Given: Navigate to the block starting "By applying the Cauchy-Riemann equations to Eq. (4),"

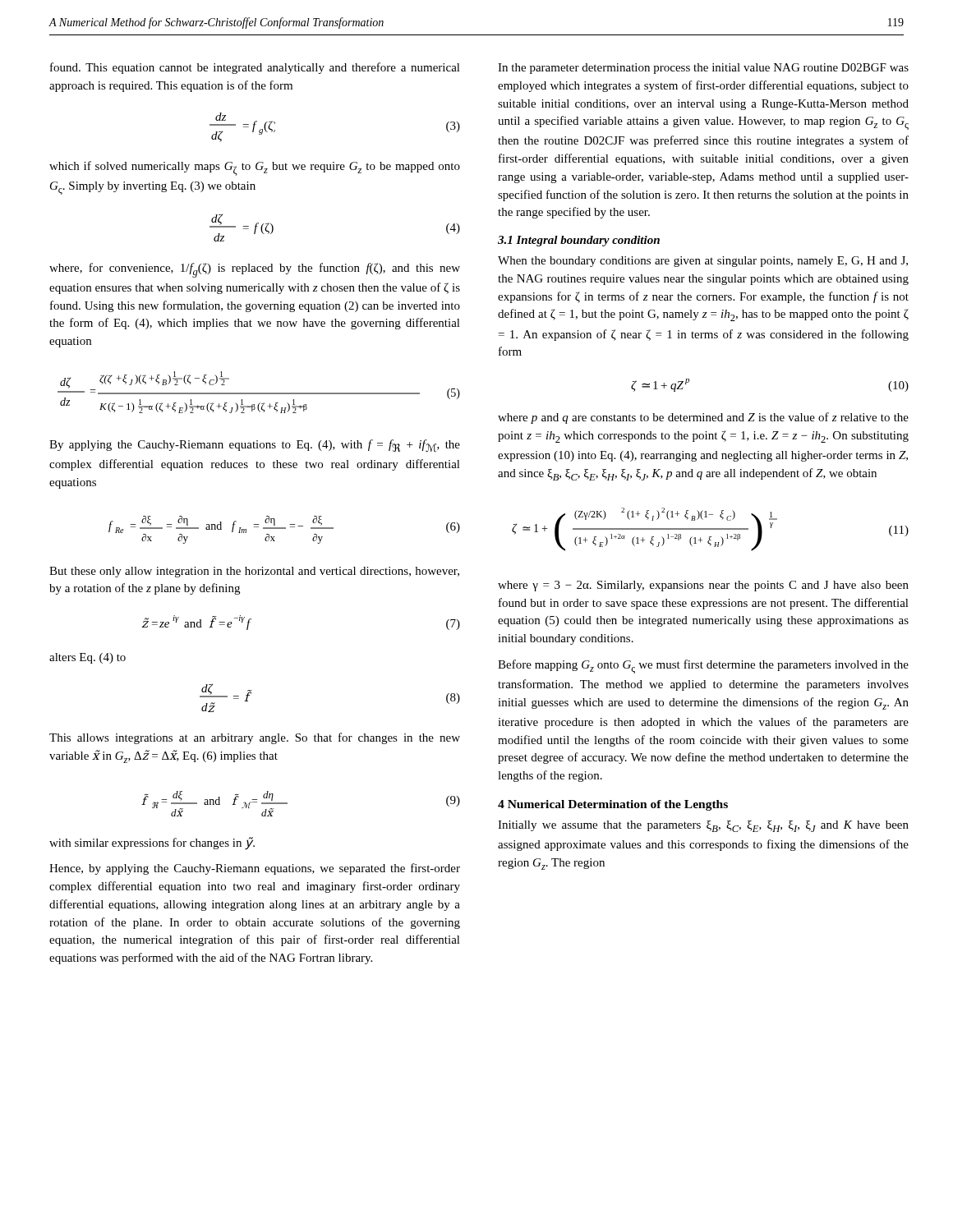Looking at the screenshot, I should (x=255, y=464).
